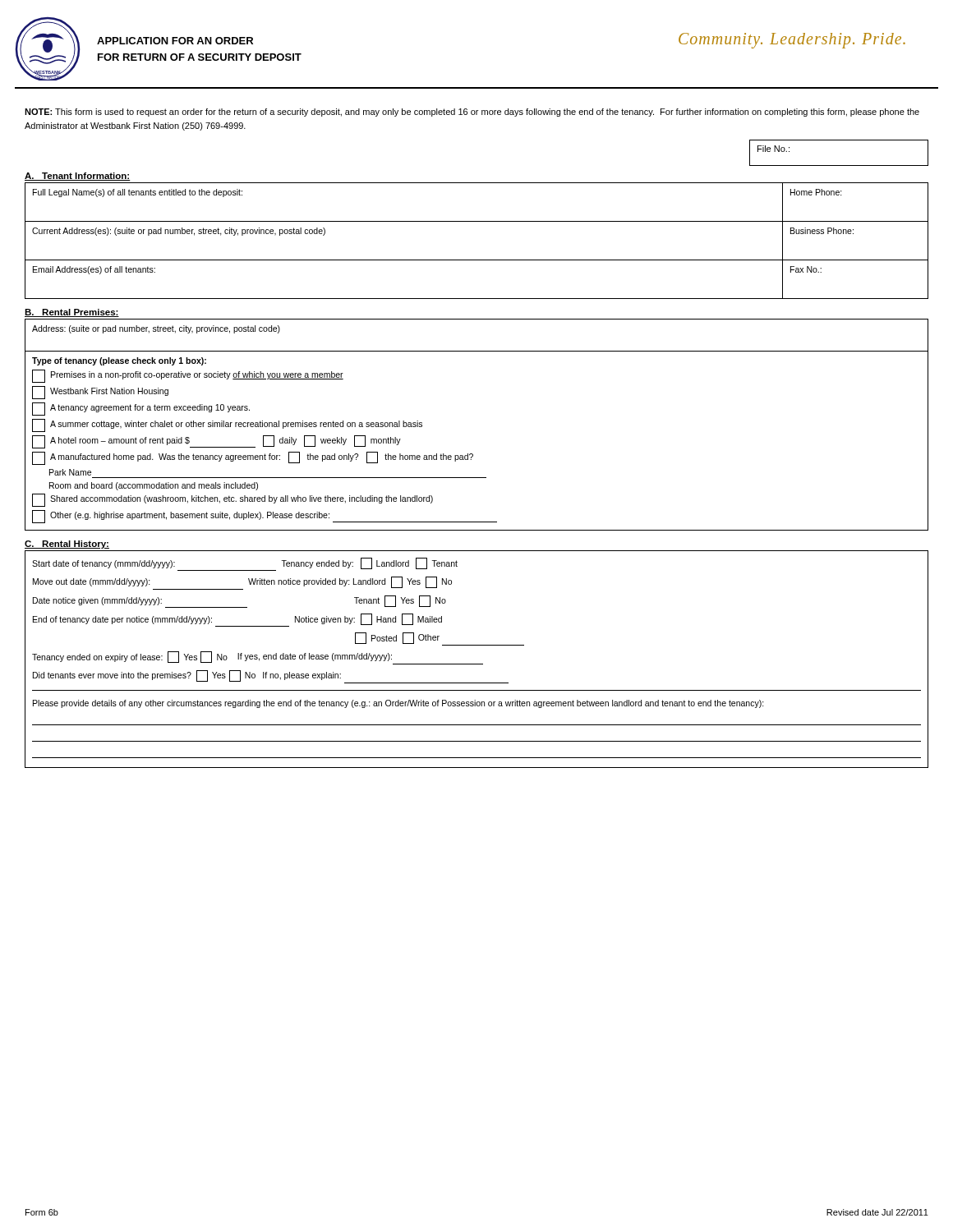
Task: Point to the block beginning "NOTE: This form is used"
Action: [x=472, y=119]
